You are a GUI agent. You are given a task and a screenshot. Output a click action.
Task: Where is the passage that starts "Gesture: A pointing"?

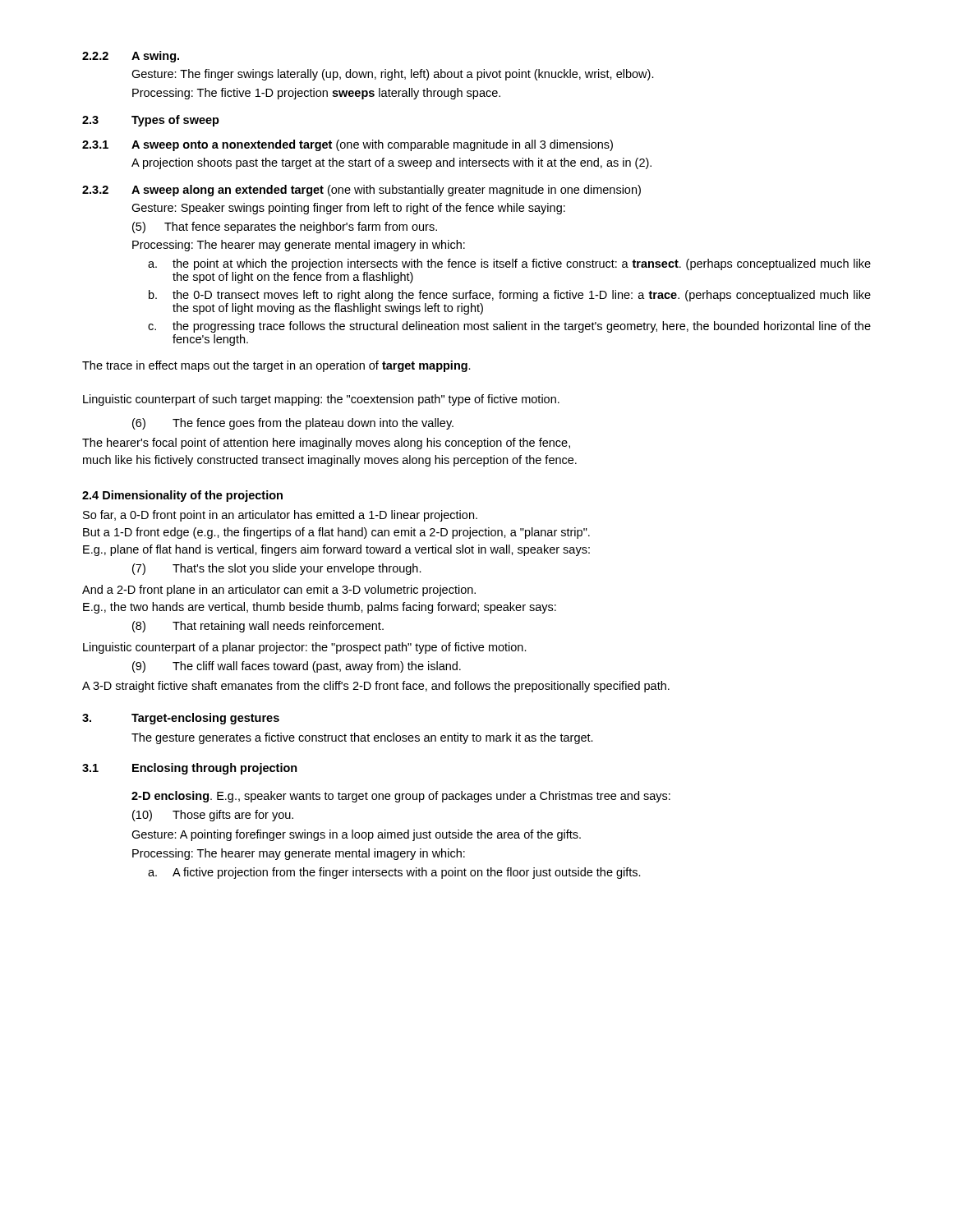(x=501, y=845)
